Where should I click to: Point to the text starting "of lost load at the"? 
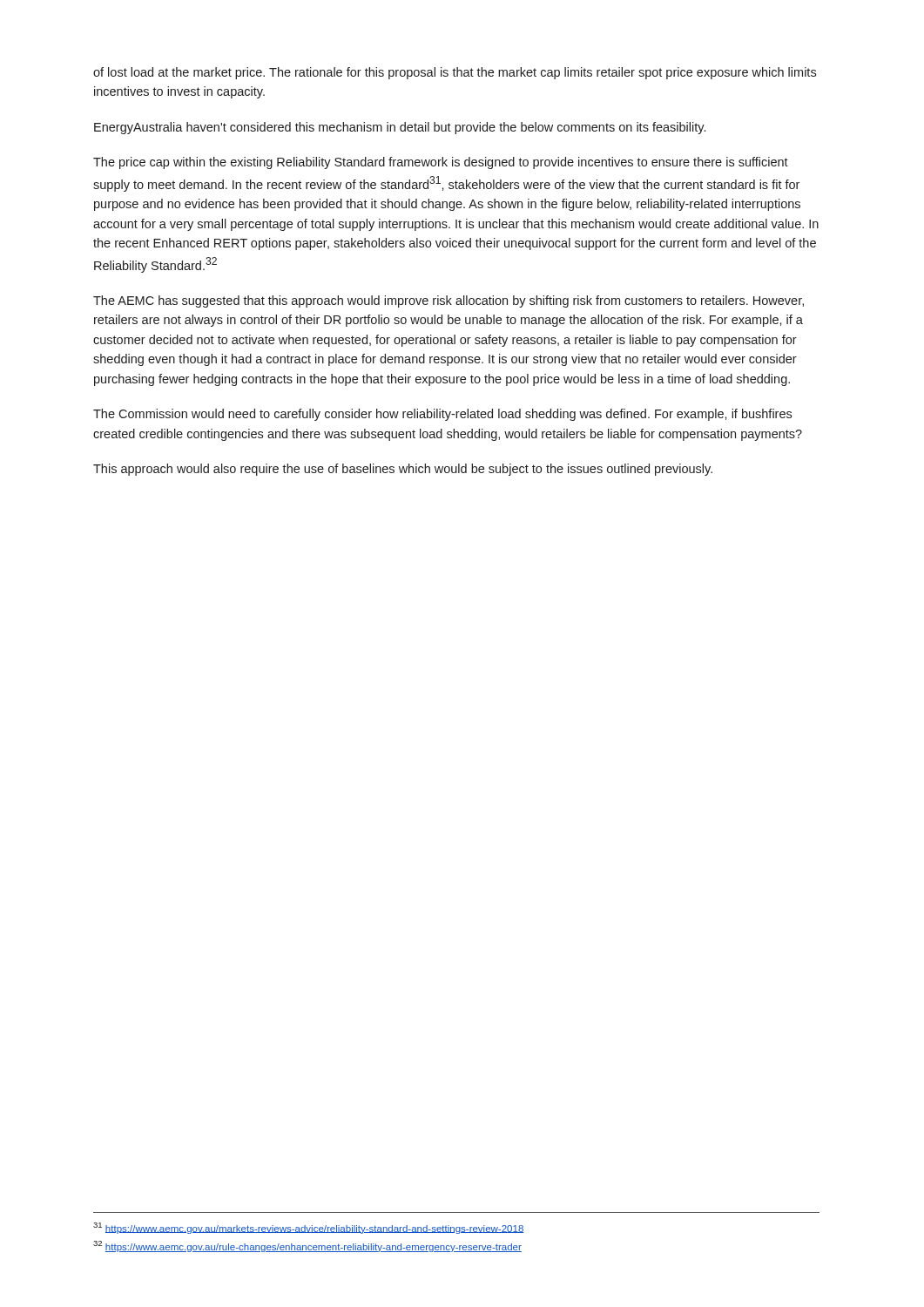pyautogui.click(x=455, y=82)
